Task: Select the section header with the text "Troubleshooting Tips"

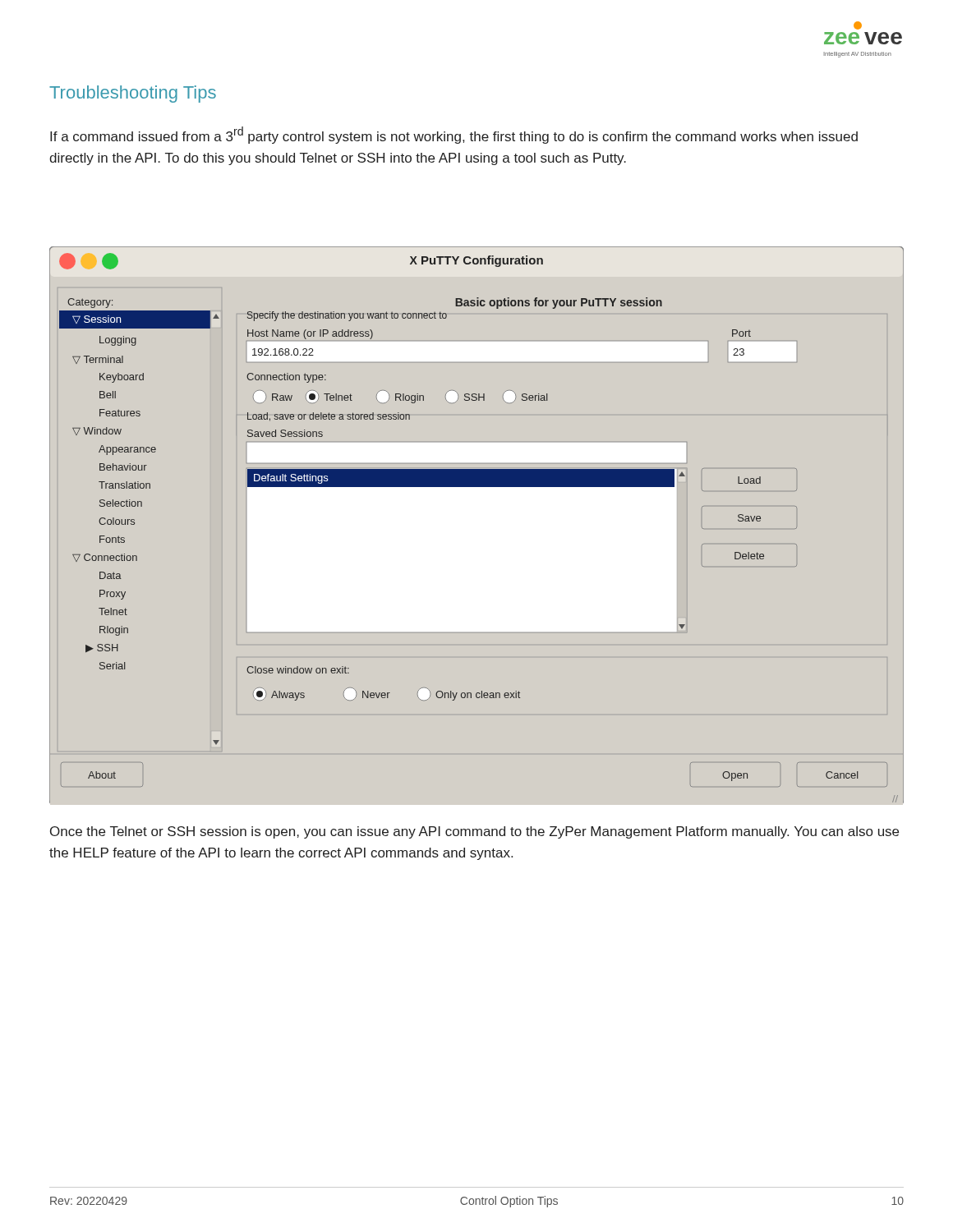Action: click(x=133, y=92)
